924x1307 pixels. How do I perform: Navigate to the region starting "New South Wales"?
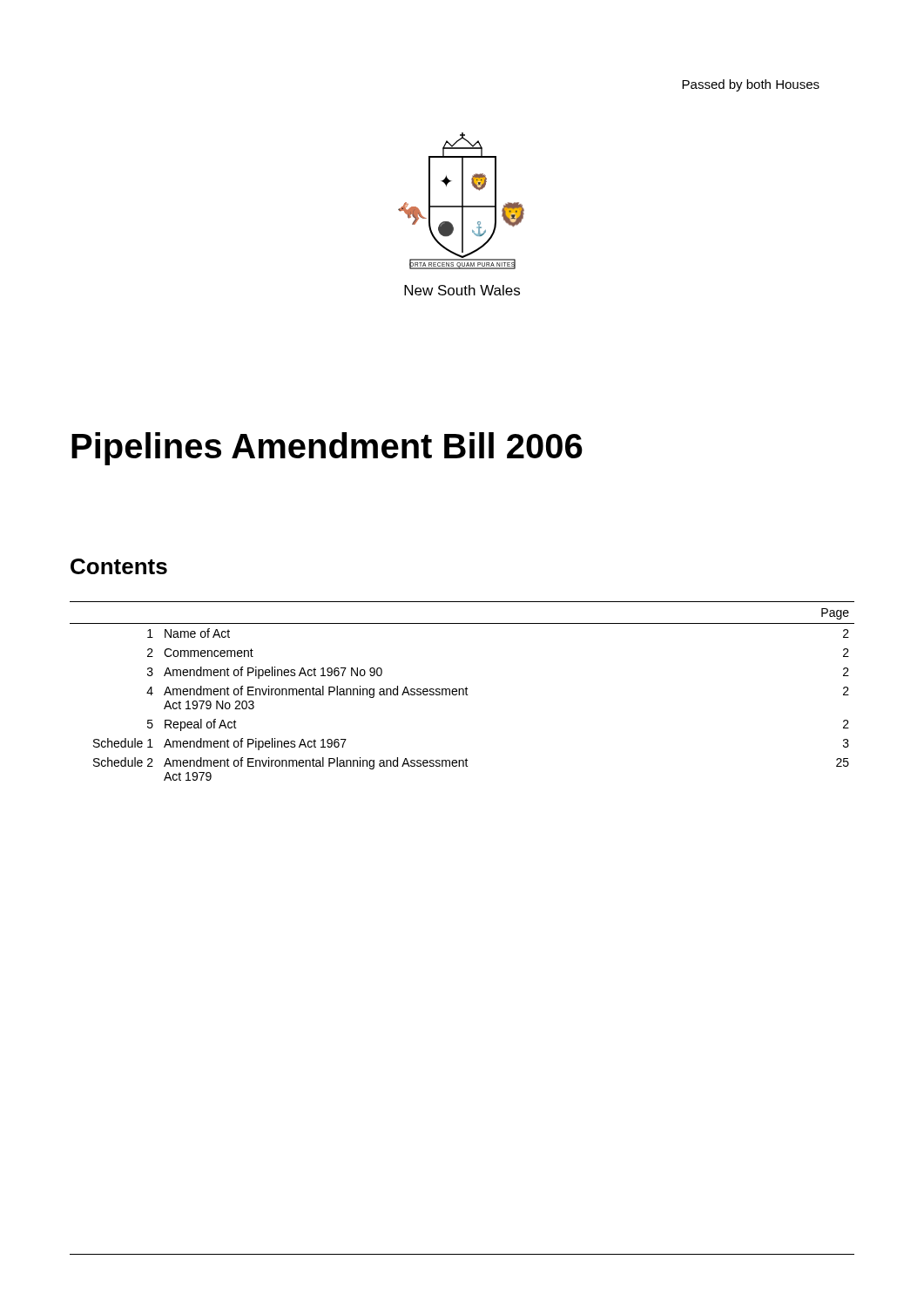(x=462, y=291)
